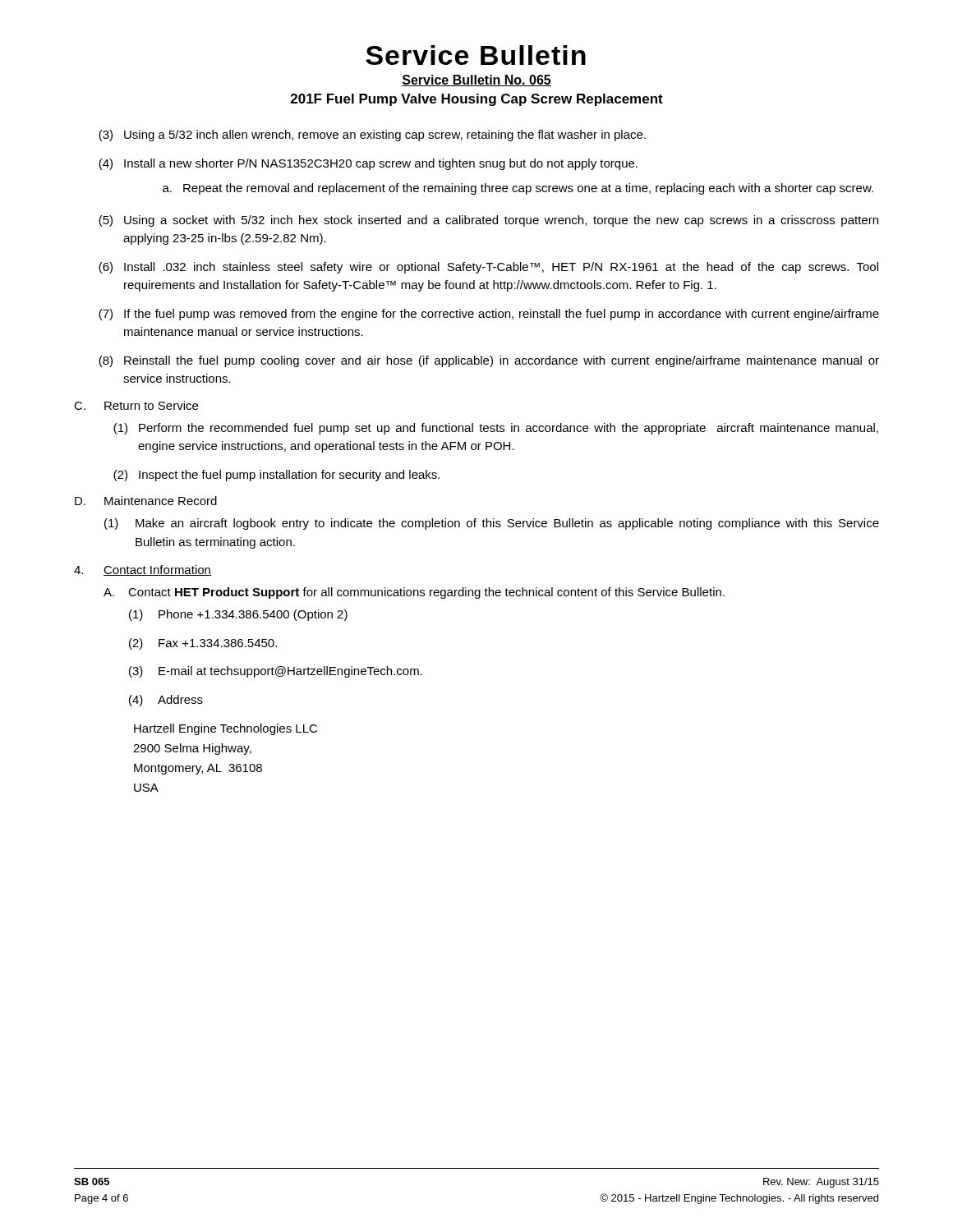This screenshot has height=1232, width=953.
Task: Locate the block of text that opens with "(4) Install a new shorter P/N NAS1352C3H20"
Action: click(x=476, y=177)
